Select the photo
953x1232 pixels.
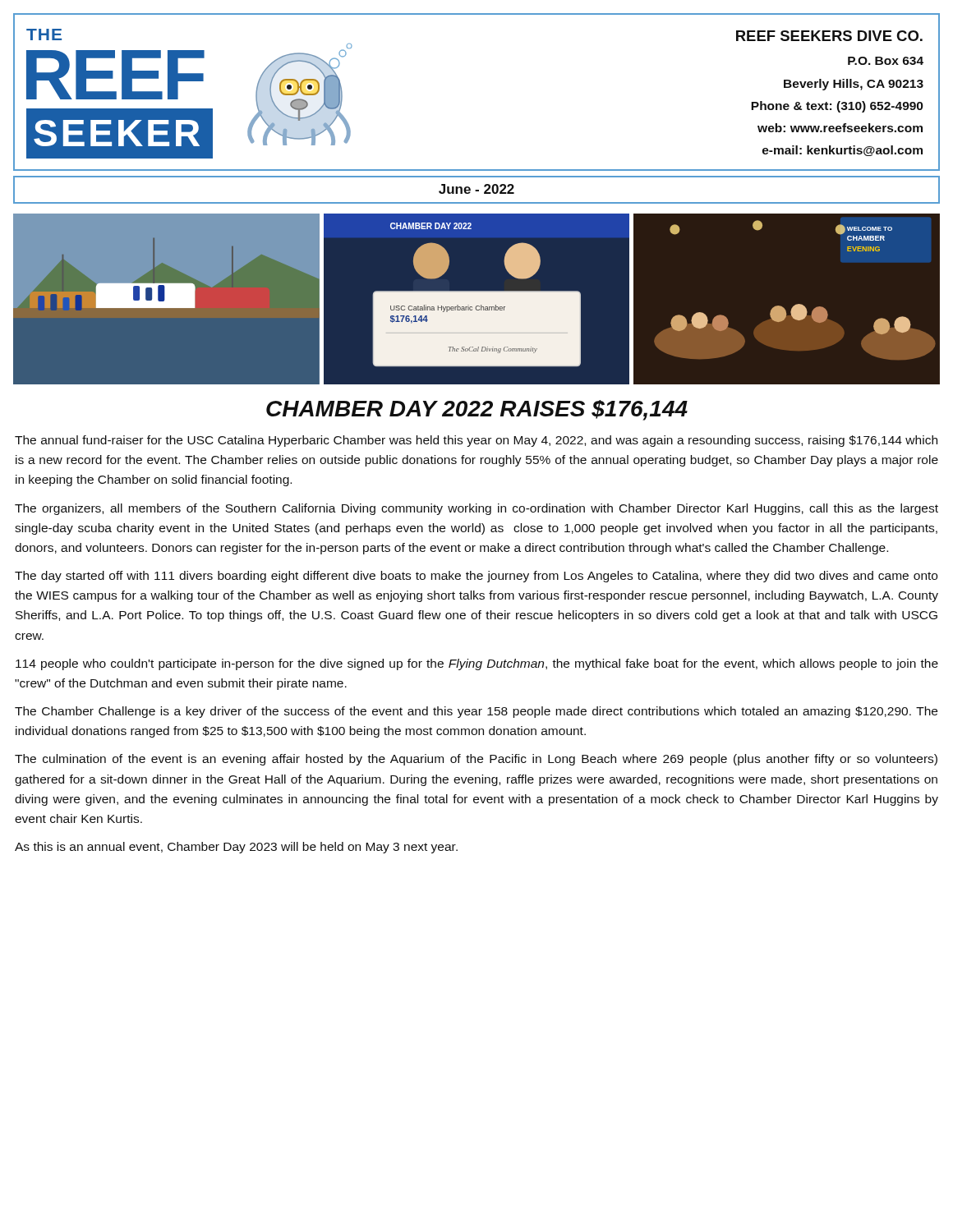pos(476,299)
